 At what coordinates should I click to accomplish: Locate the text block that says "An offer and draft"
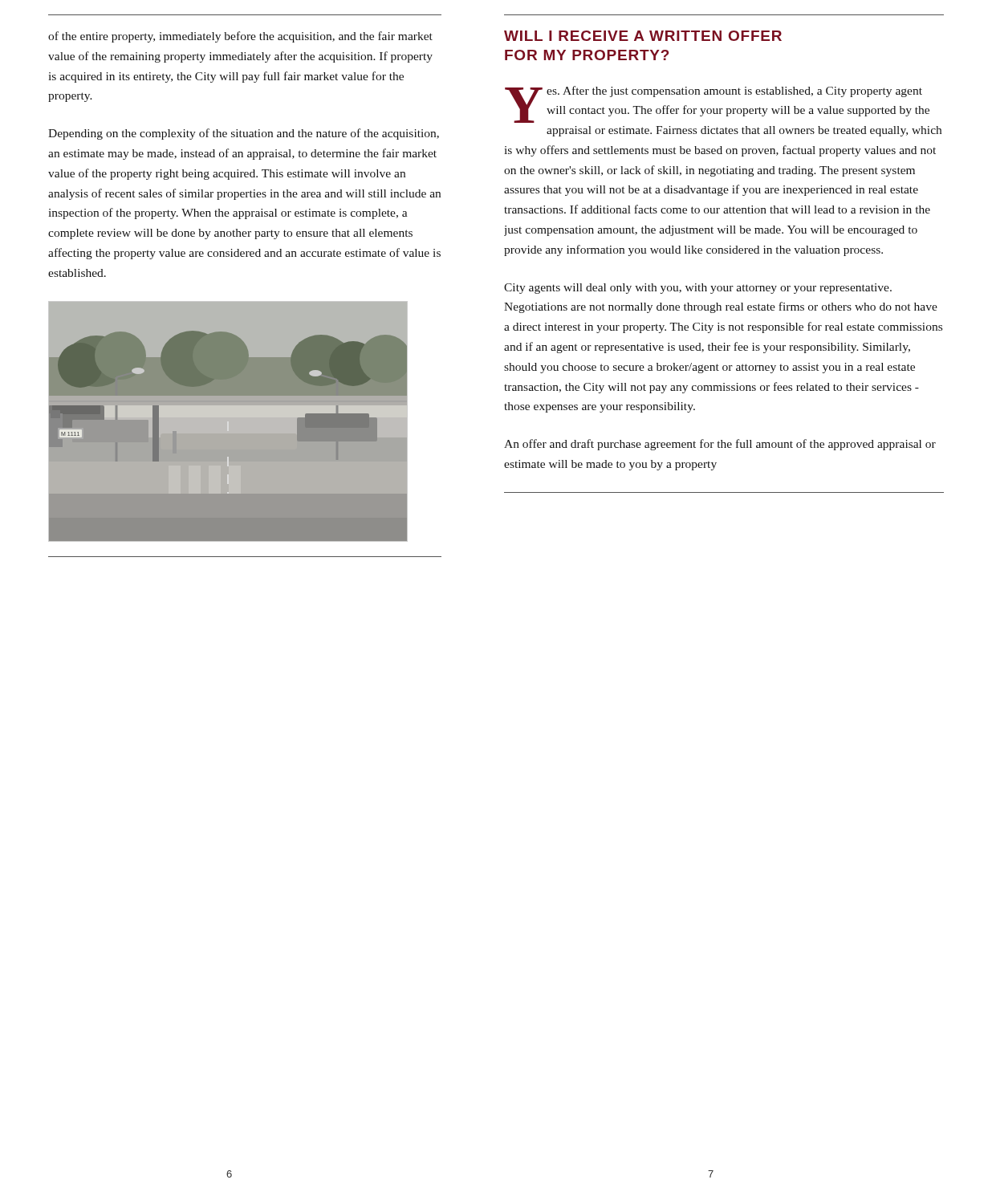tap(720, 454)
